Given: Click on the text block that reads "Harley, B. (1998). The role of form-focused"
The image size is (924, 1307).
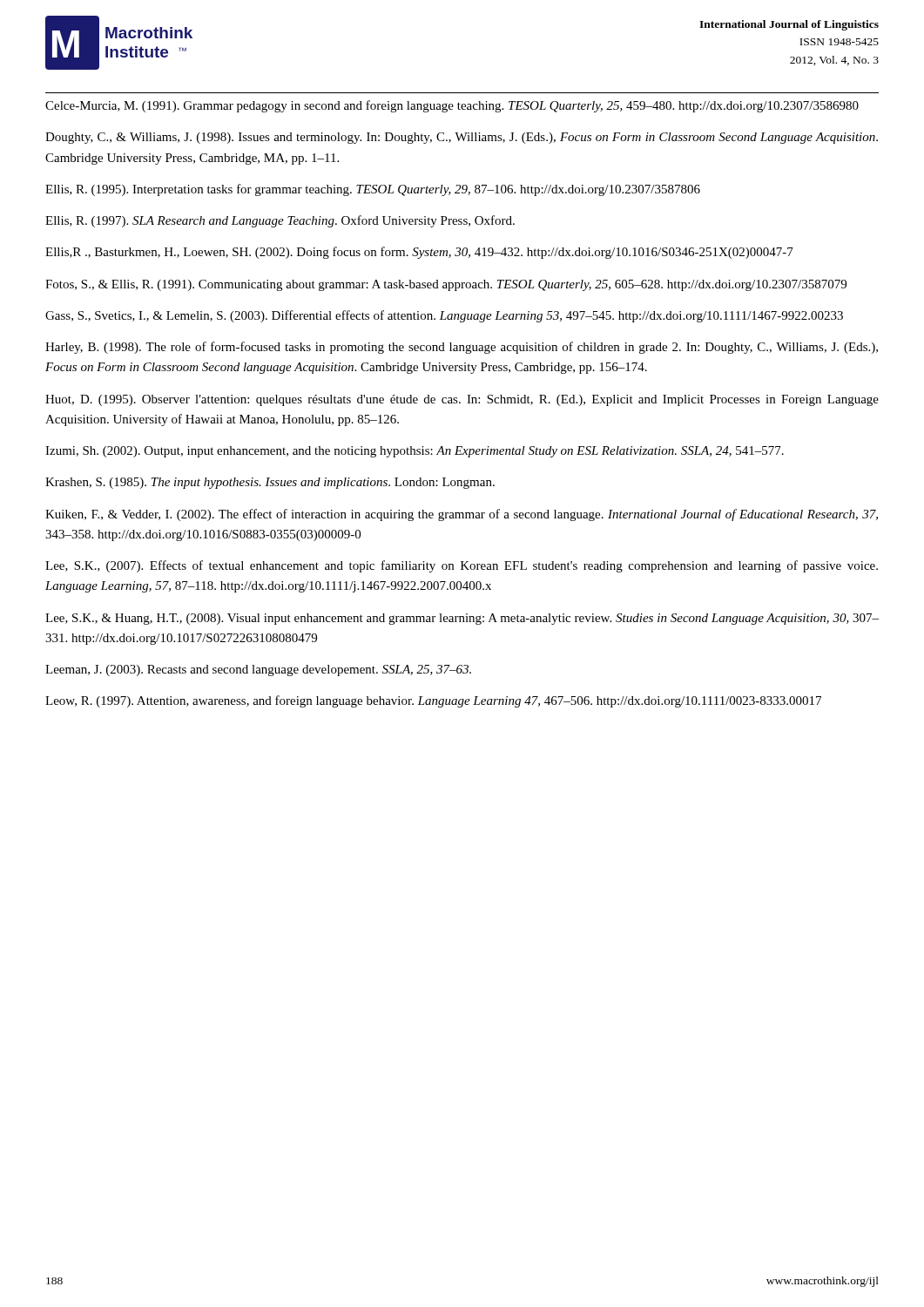Looking at the screenshot, I should (x=462, y=357).
